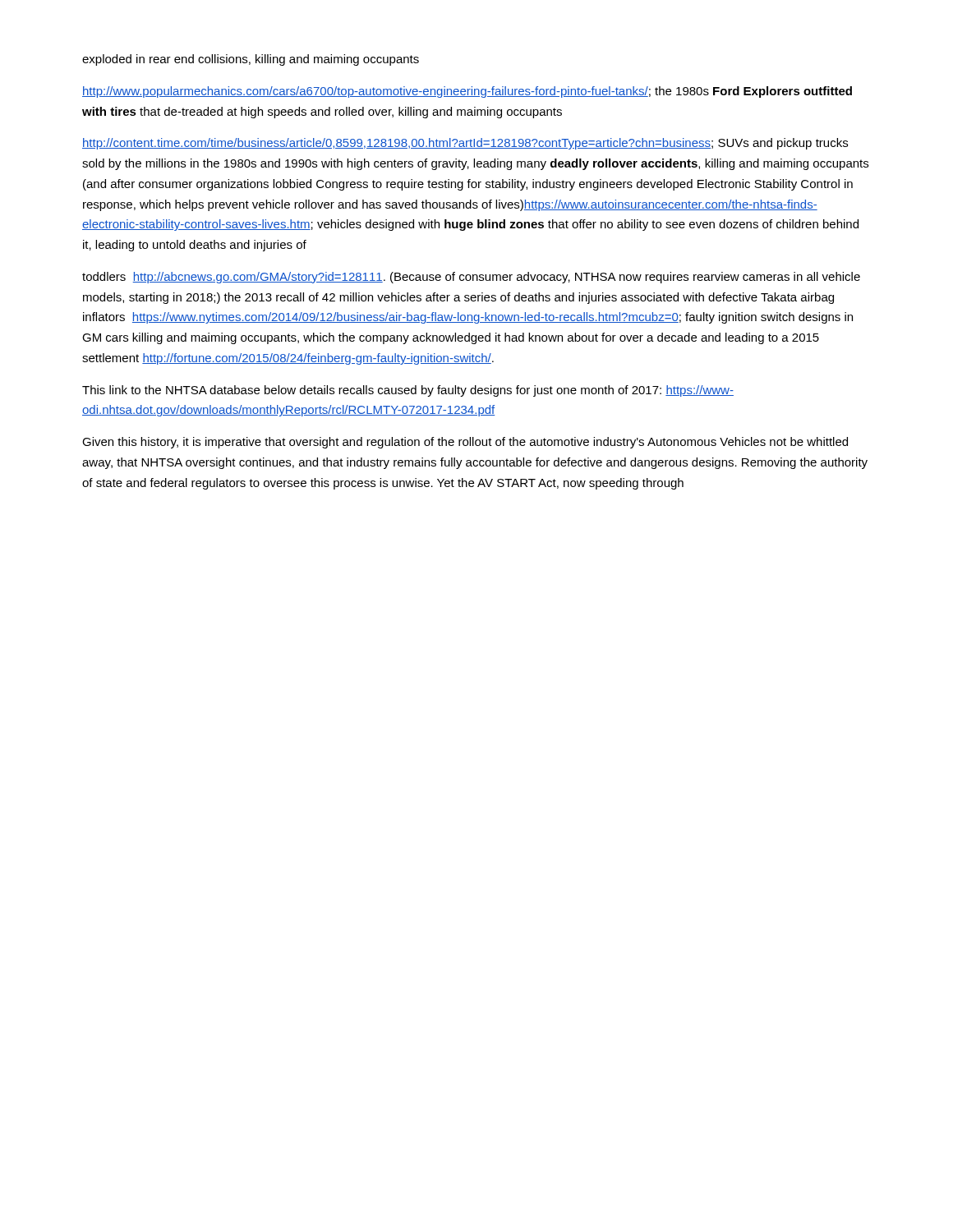
Task: Navigate to the element starting "http://content.time.com/time/business/article/0,8599,128198,00.html?artId=128198?contType=article?chn=business; SUVs and pickup trucks sold"
Action: [x=476, y=194]
